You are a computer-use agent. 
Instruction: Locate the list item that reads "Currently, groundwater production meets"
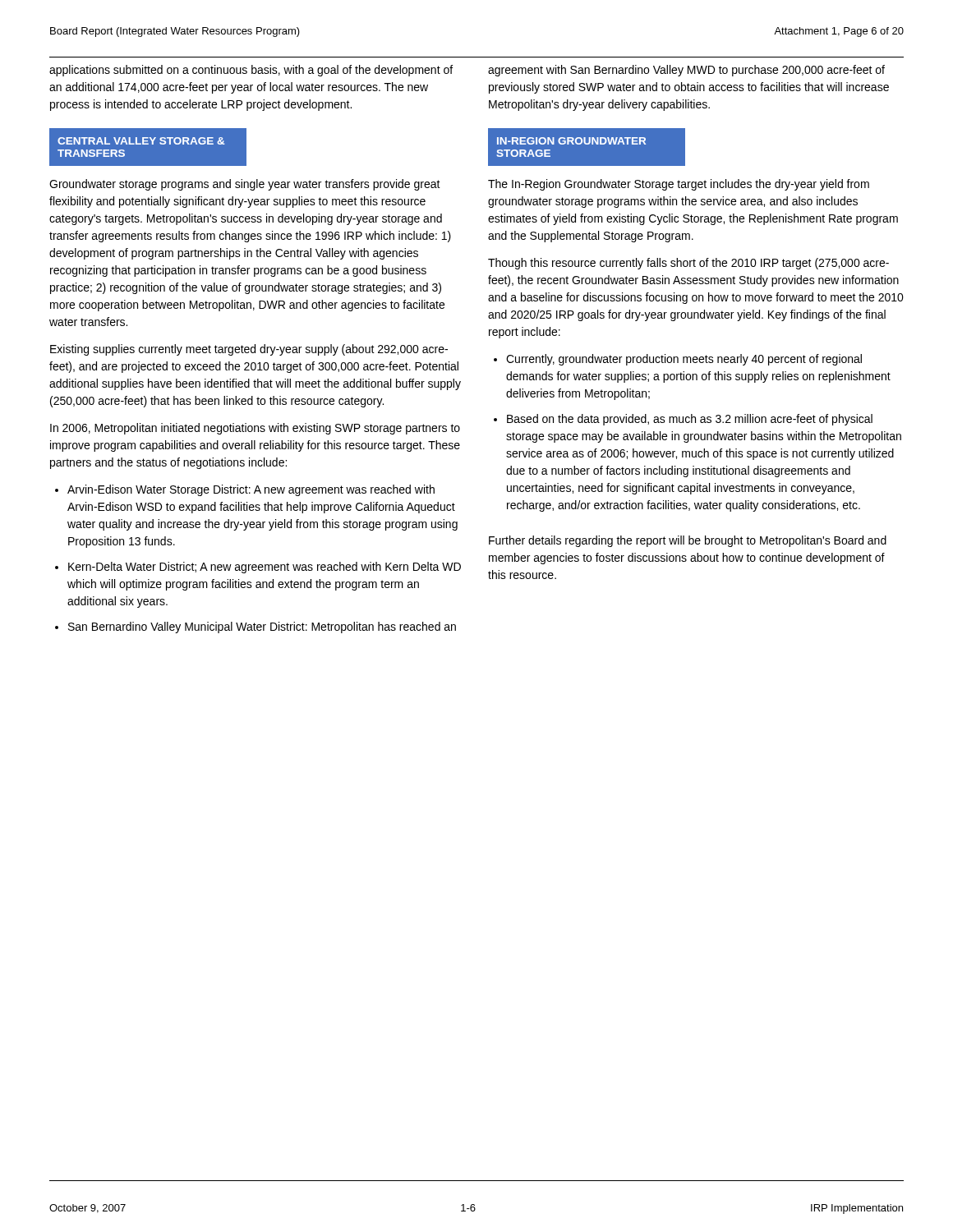point(698,376)
